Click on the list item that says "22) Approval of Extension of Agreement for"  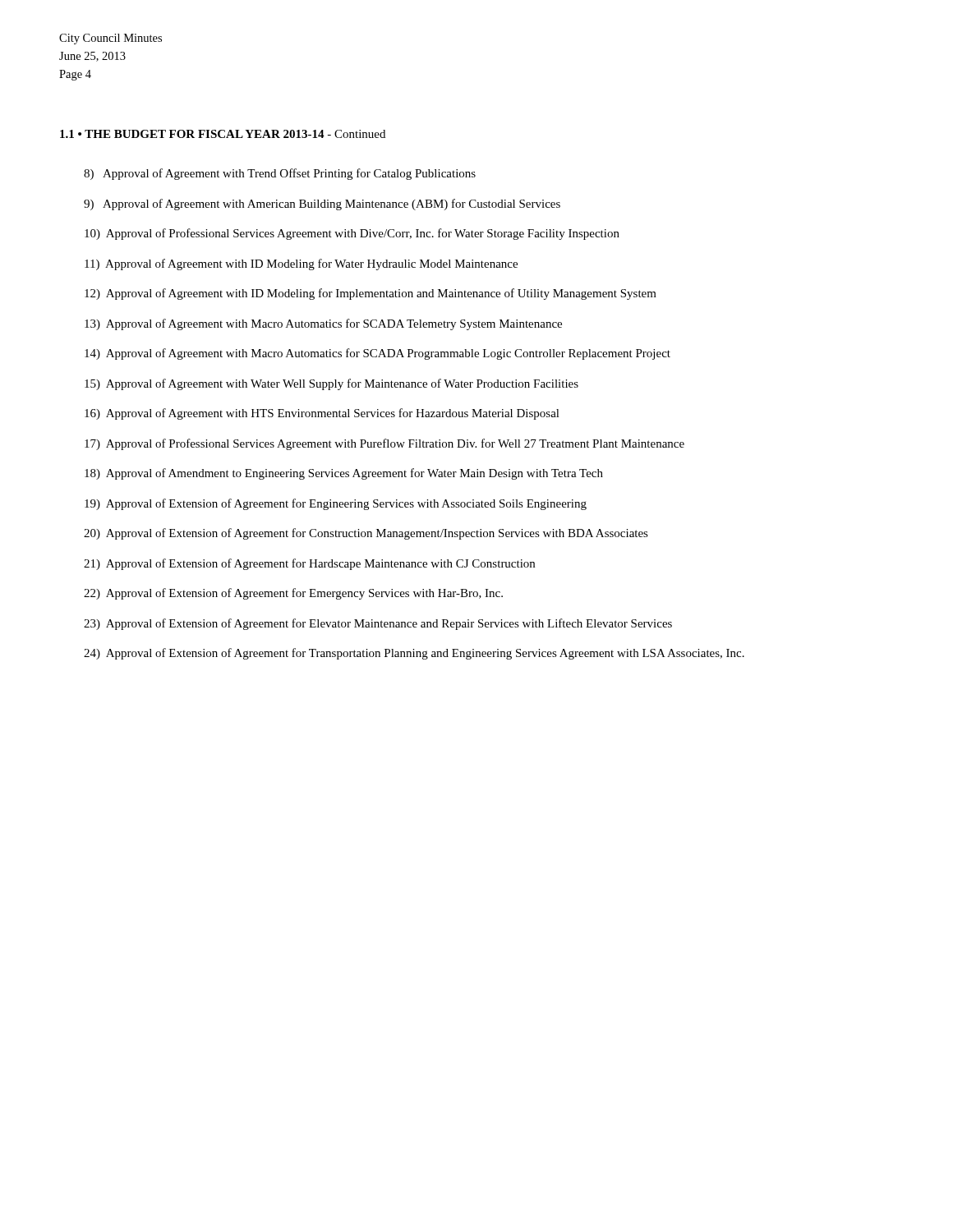coord(294,593)
